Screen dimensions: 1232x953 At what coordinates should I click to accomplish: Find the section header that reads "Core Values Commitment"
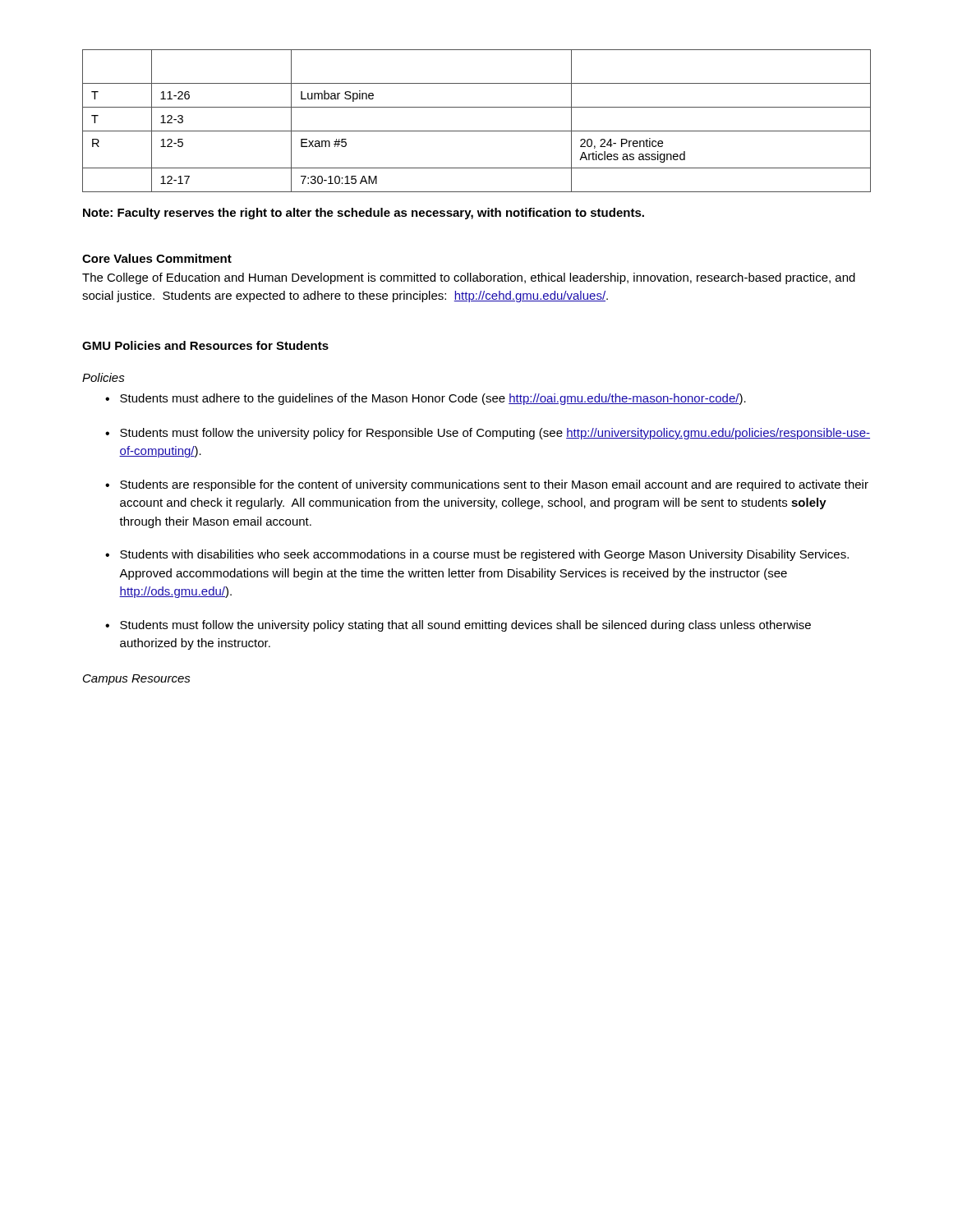(157, 258)
